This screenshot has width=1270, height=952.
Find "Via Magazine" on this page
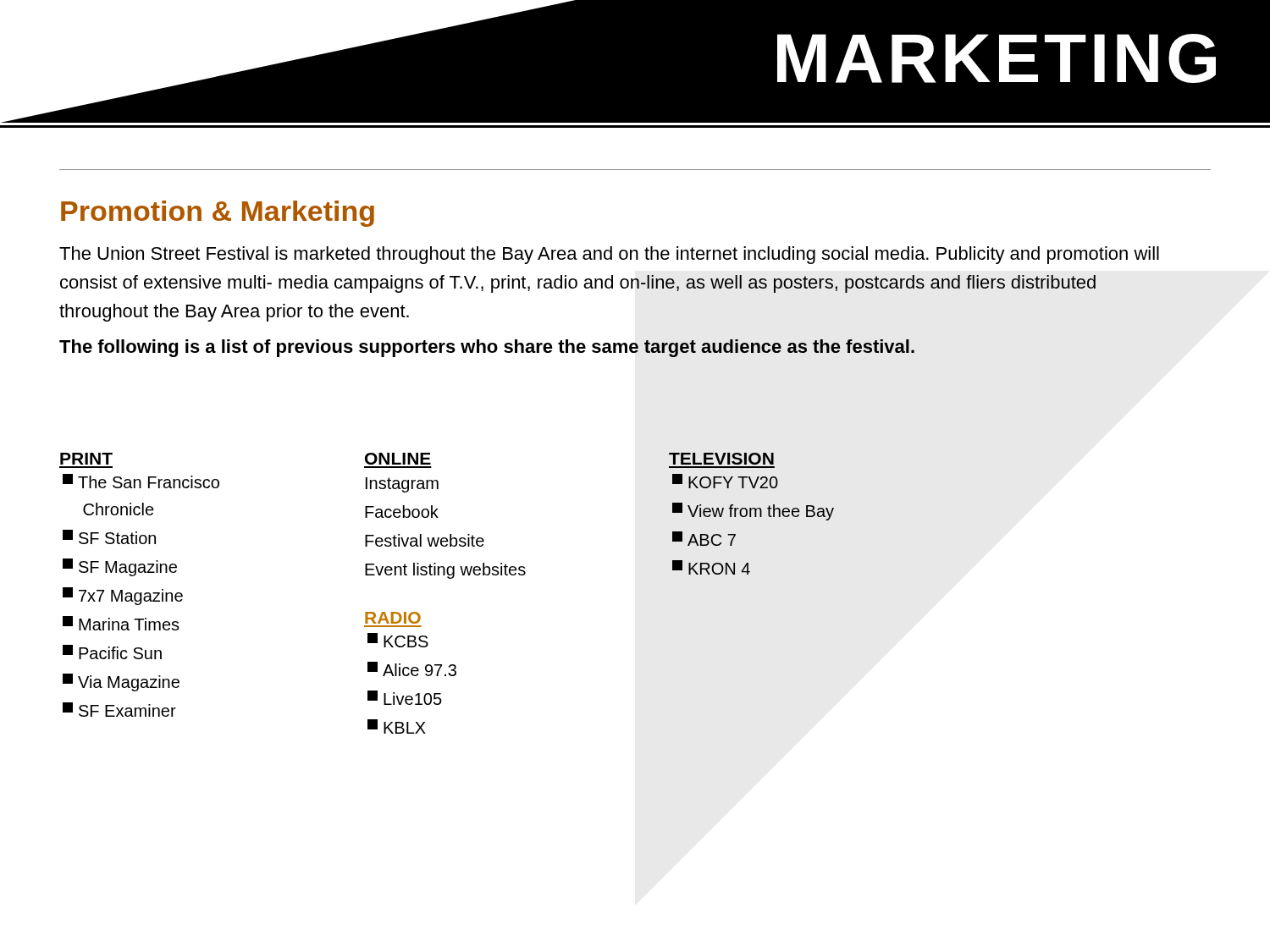(121, 682)
